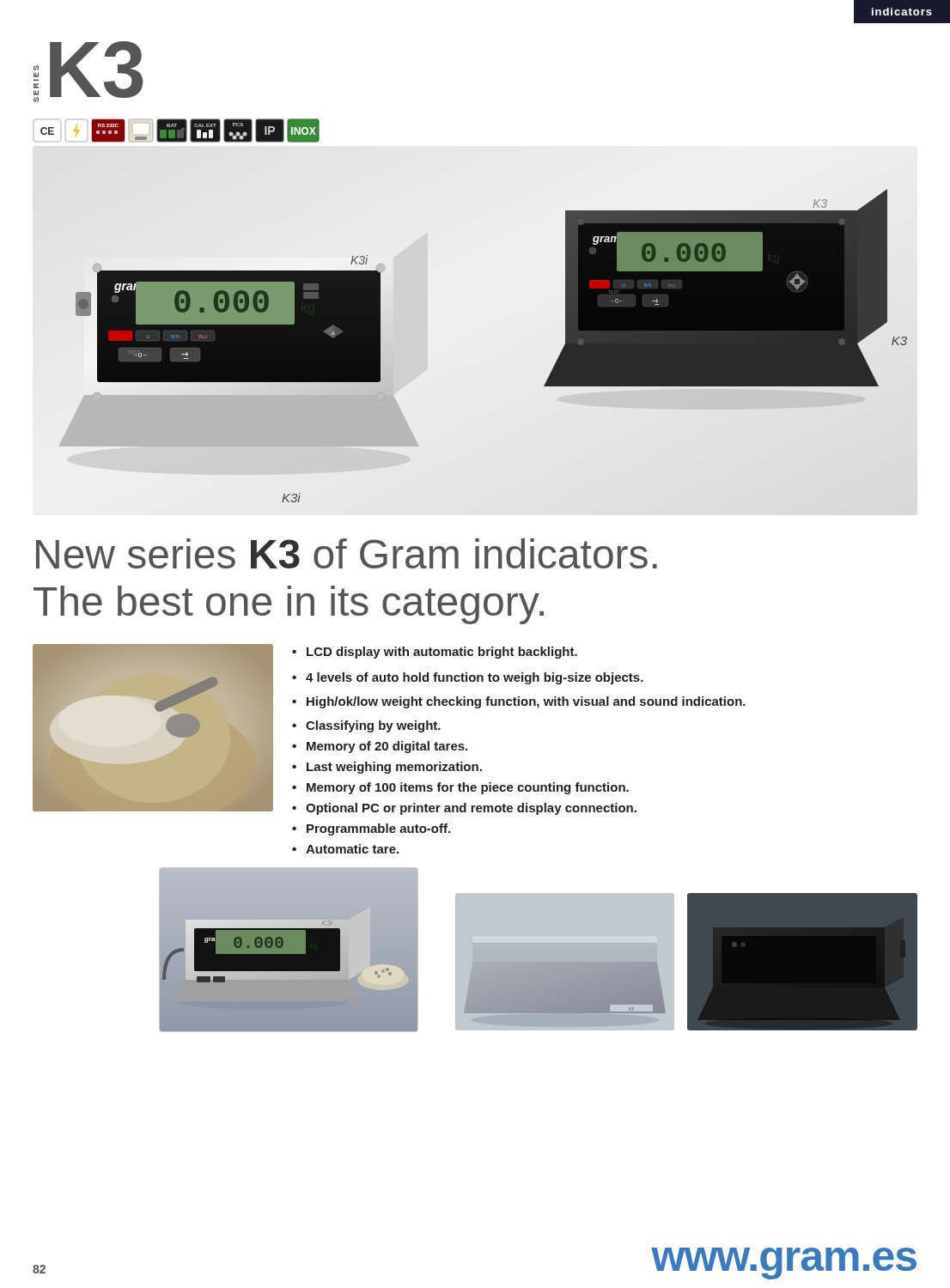Click on the list item containing "•Memory of 20 digital tares."
The image size is (950, 1288).
380,747
